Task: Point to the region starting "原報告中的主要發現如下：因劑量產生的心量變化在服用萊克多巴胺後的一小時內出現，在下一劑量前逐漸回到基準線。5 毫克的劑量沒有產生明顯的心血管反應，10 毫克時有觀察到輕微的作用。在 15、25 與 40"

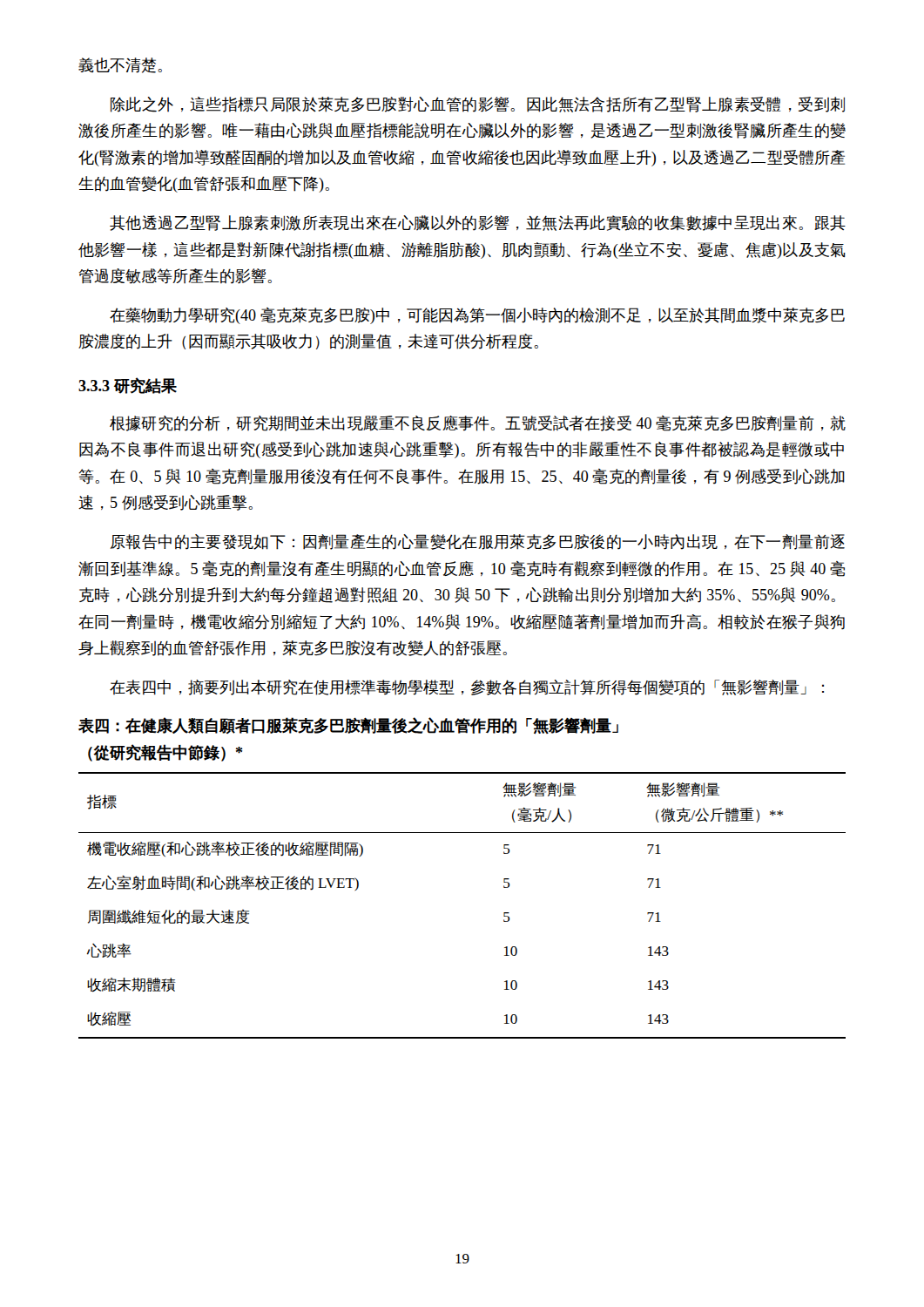Action: (x=462, y=595)
